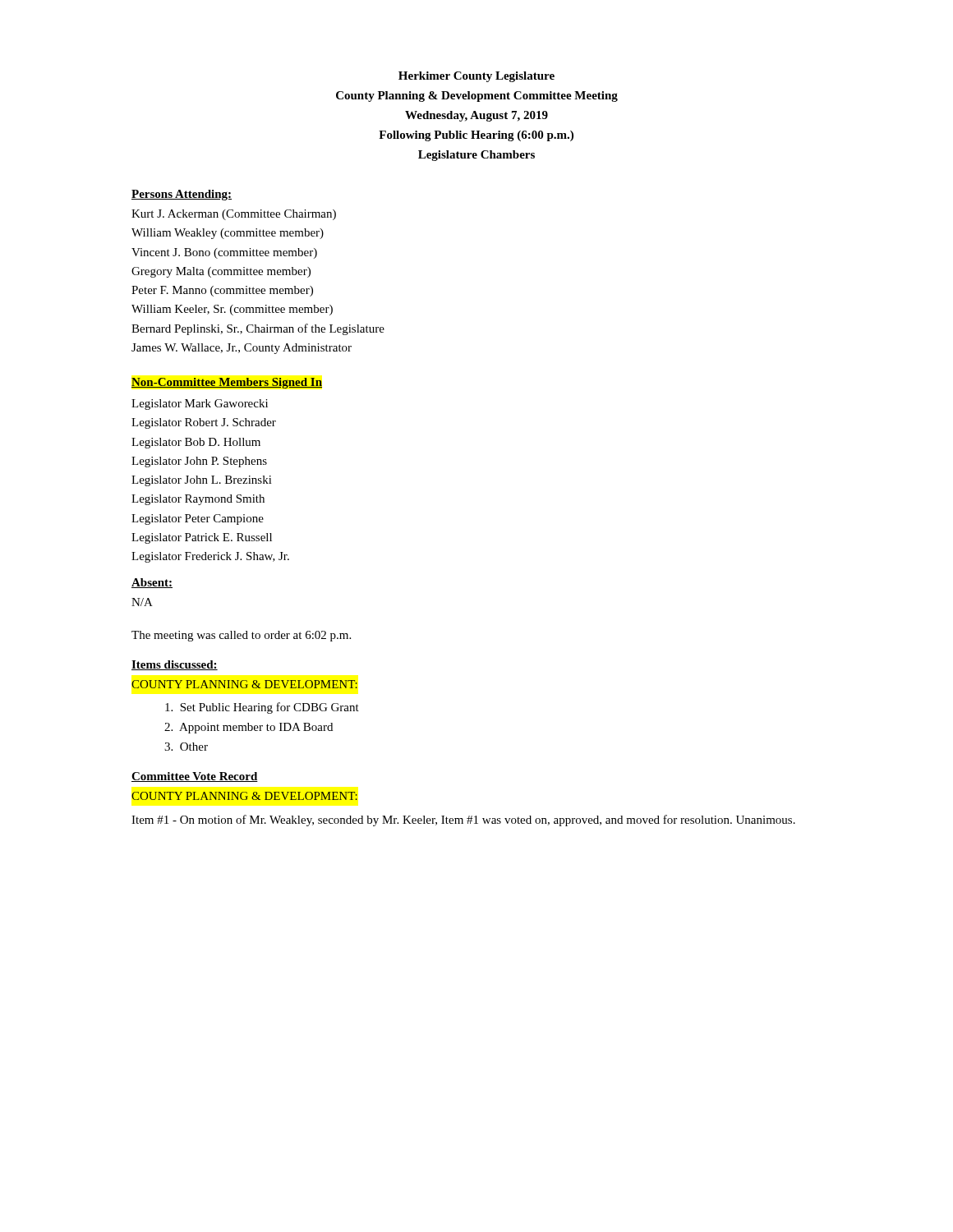Image resolution: width=953 pixels, height=1232 pixels.
Task: Locate the text "Committee Vote Record"
Action: 194,776
